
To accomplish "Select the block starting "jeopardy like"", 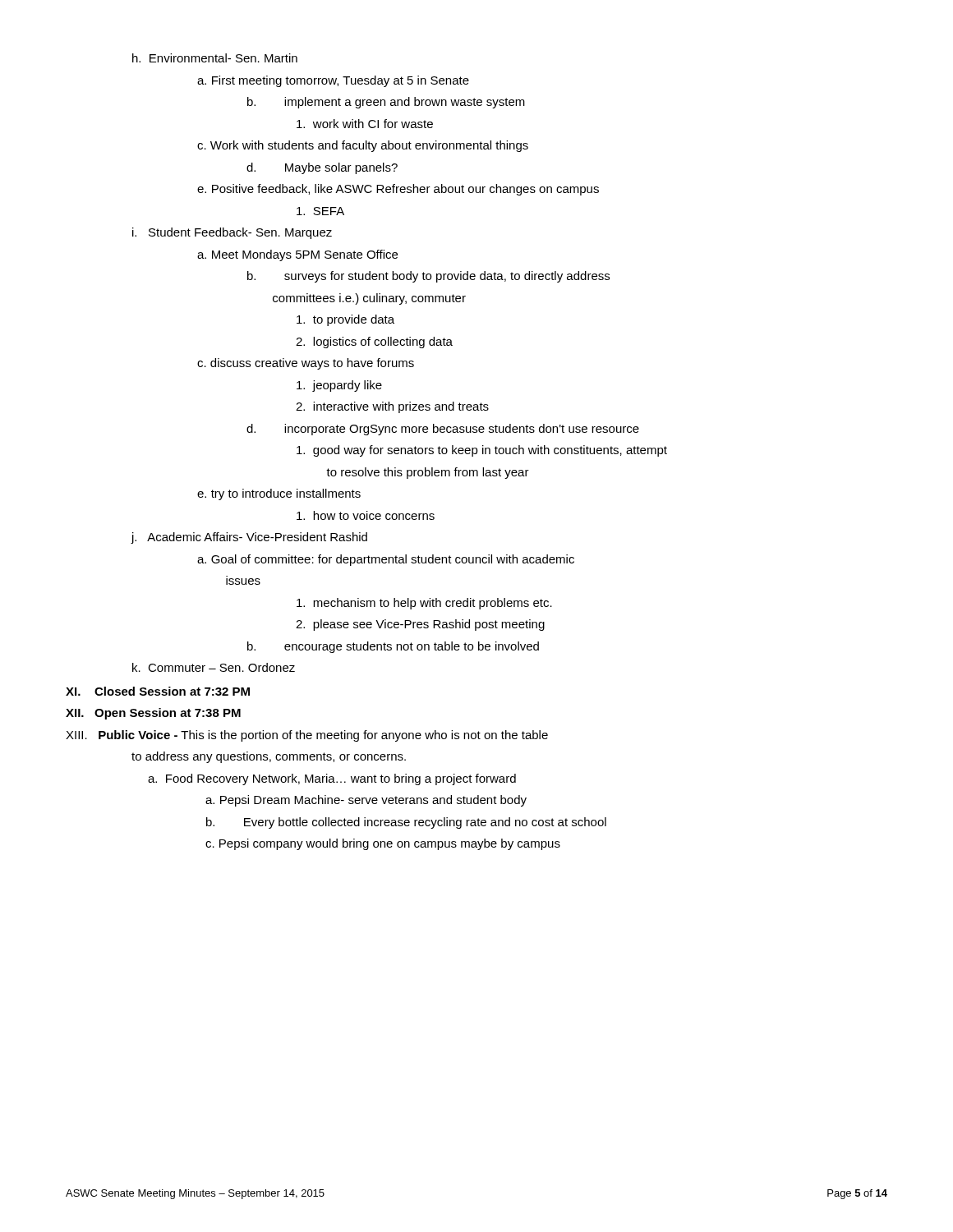I will pos(339,384).
